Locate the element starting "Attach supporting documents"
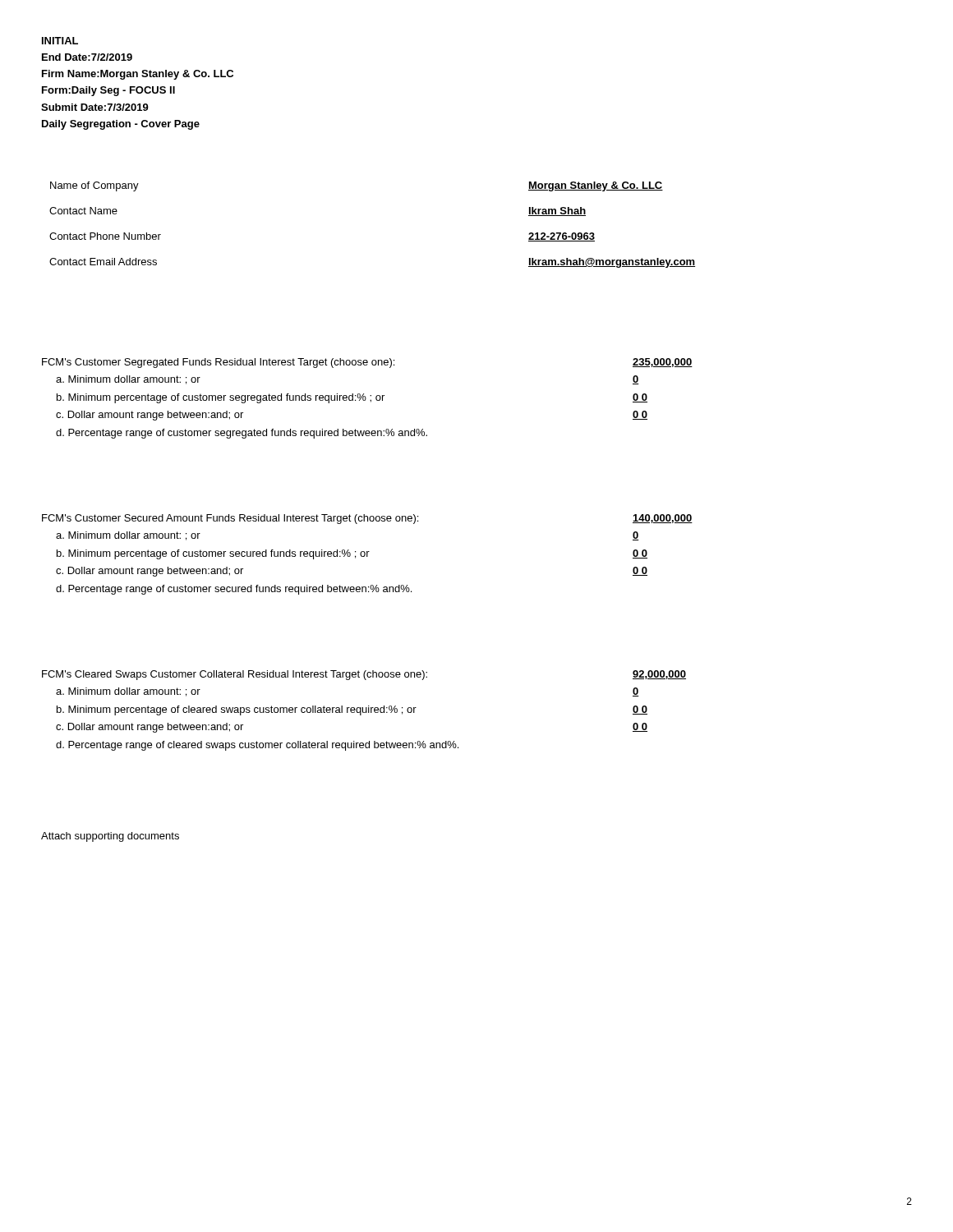The image size is (953, 1232). point(110,836)
